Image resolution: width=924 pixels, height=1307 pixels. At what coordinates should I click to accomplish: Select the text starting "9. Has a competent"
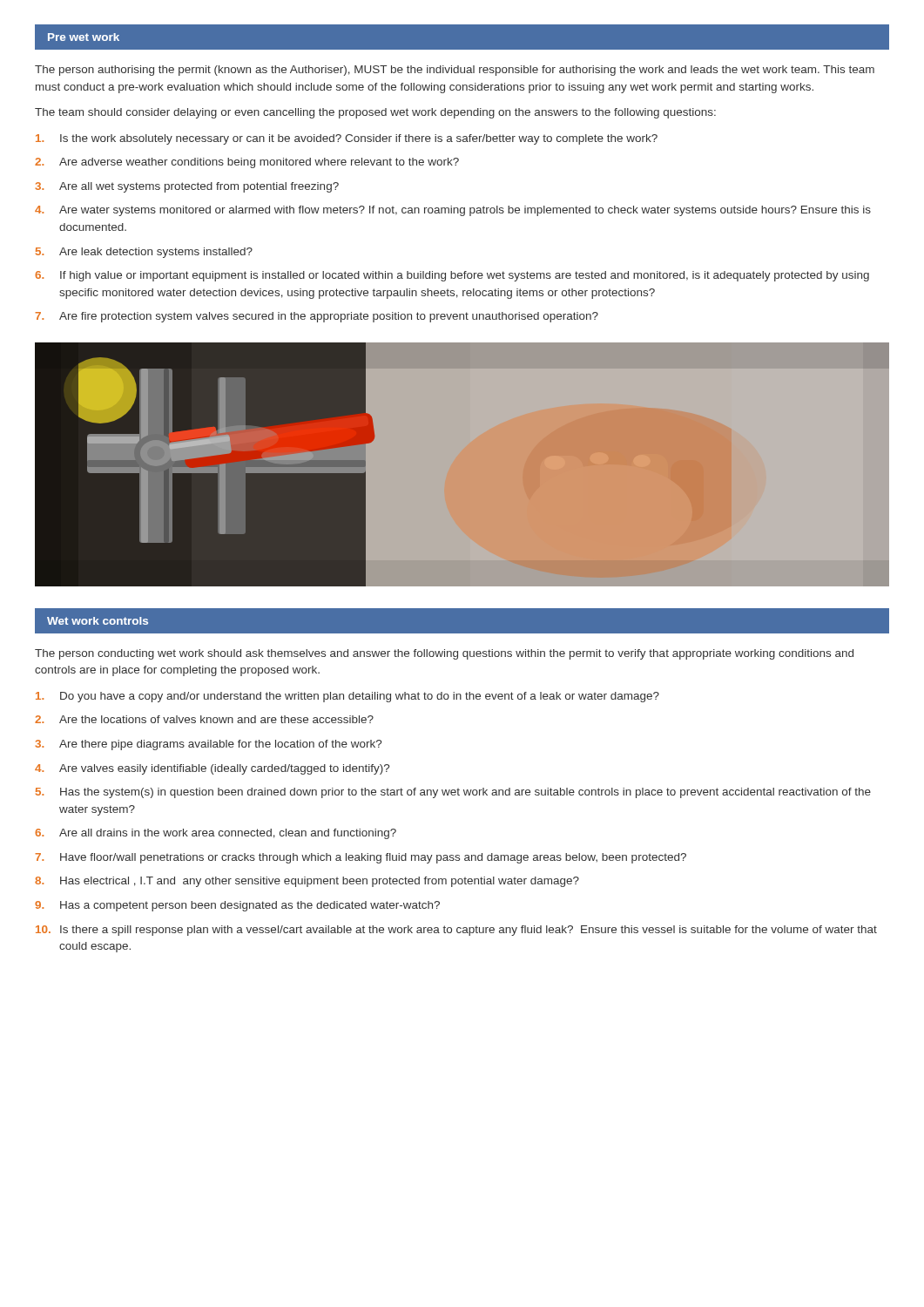[237, 906]
